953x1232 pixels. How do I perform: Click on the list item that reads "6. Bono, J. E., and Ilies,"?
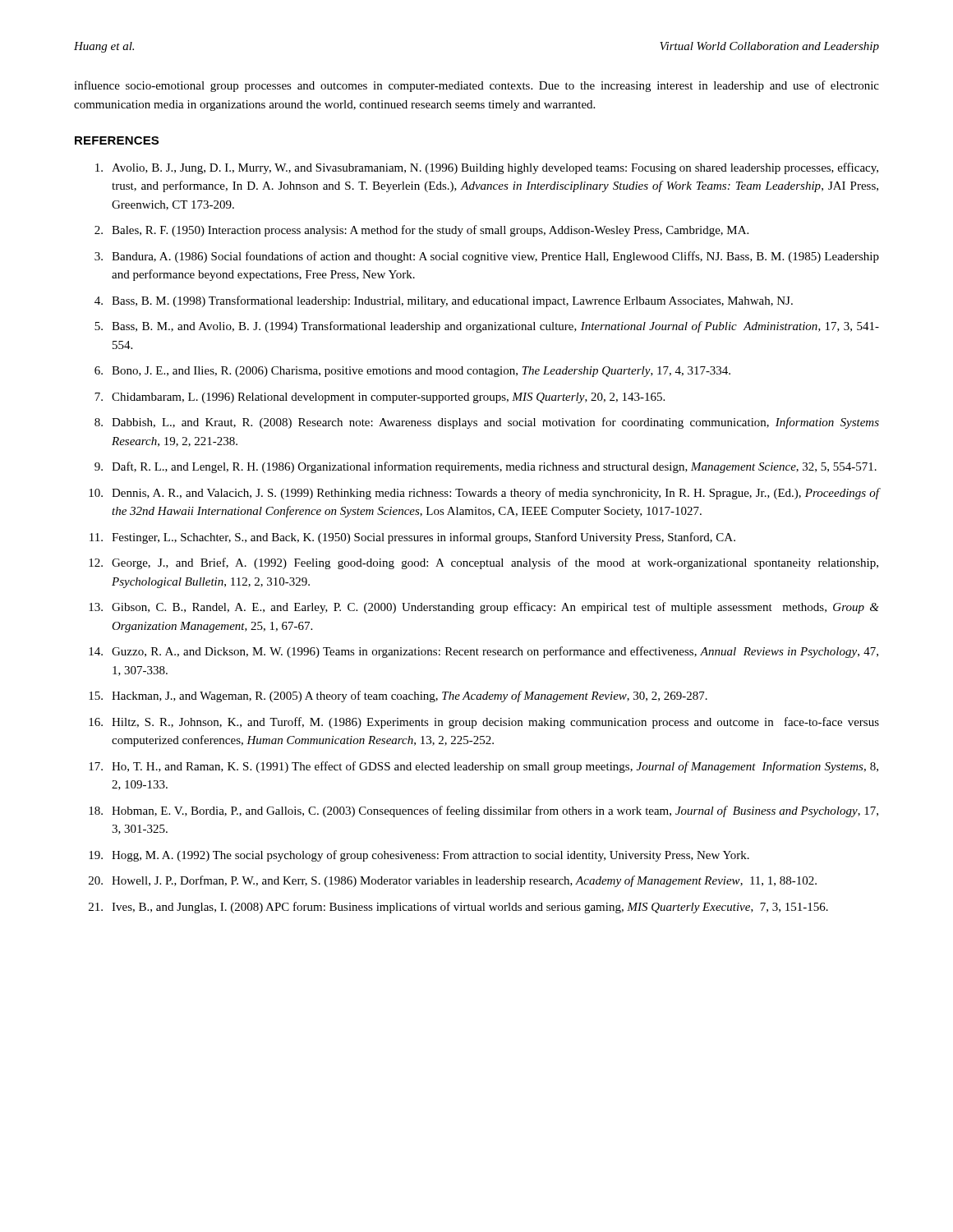point(476,371)
